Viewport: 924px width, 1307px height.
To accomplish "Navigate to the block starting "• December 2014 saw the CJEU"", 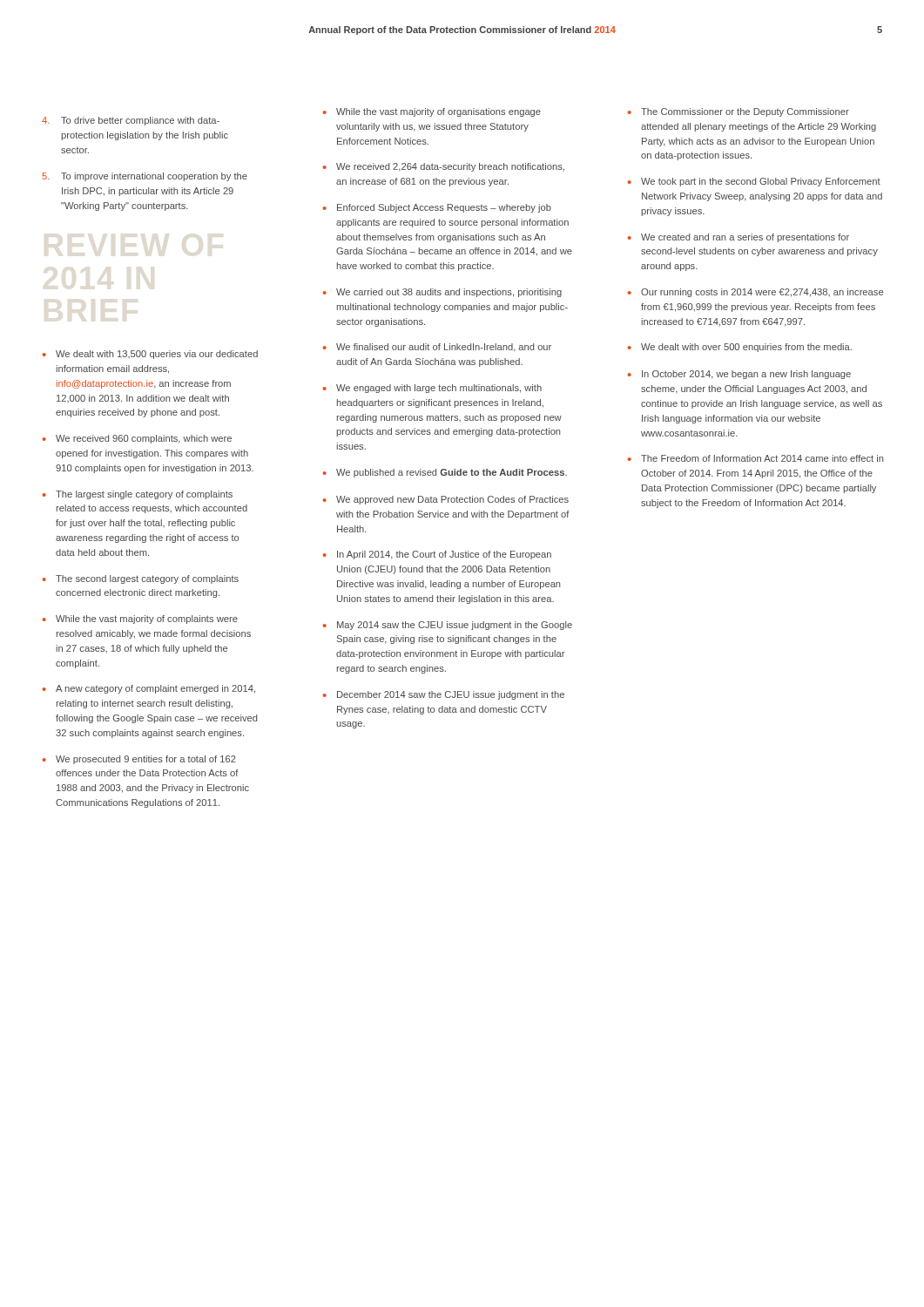I will (449, 709).
